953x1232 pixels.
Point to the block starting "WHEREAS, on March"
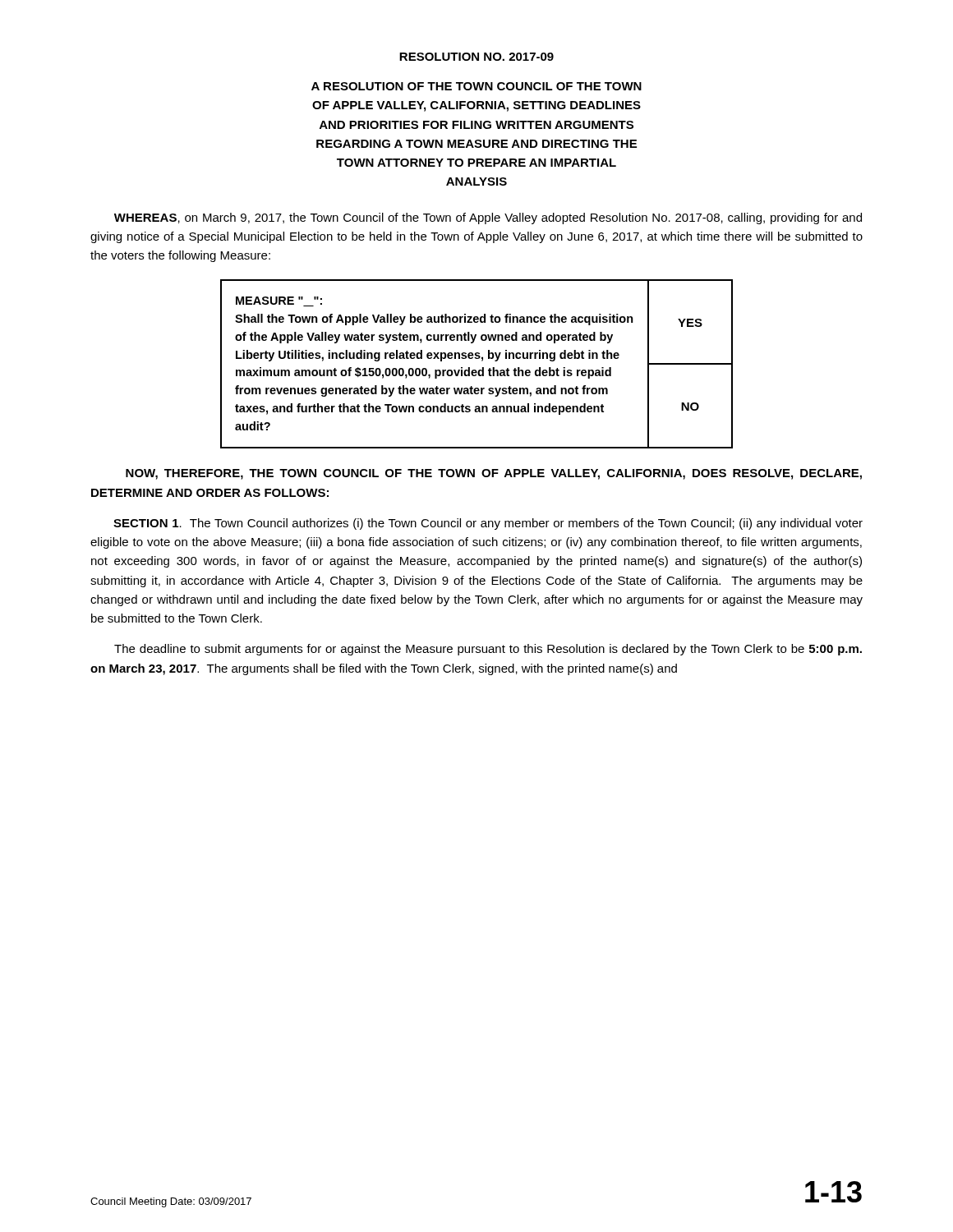[x=476, y=236]
